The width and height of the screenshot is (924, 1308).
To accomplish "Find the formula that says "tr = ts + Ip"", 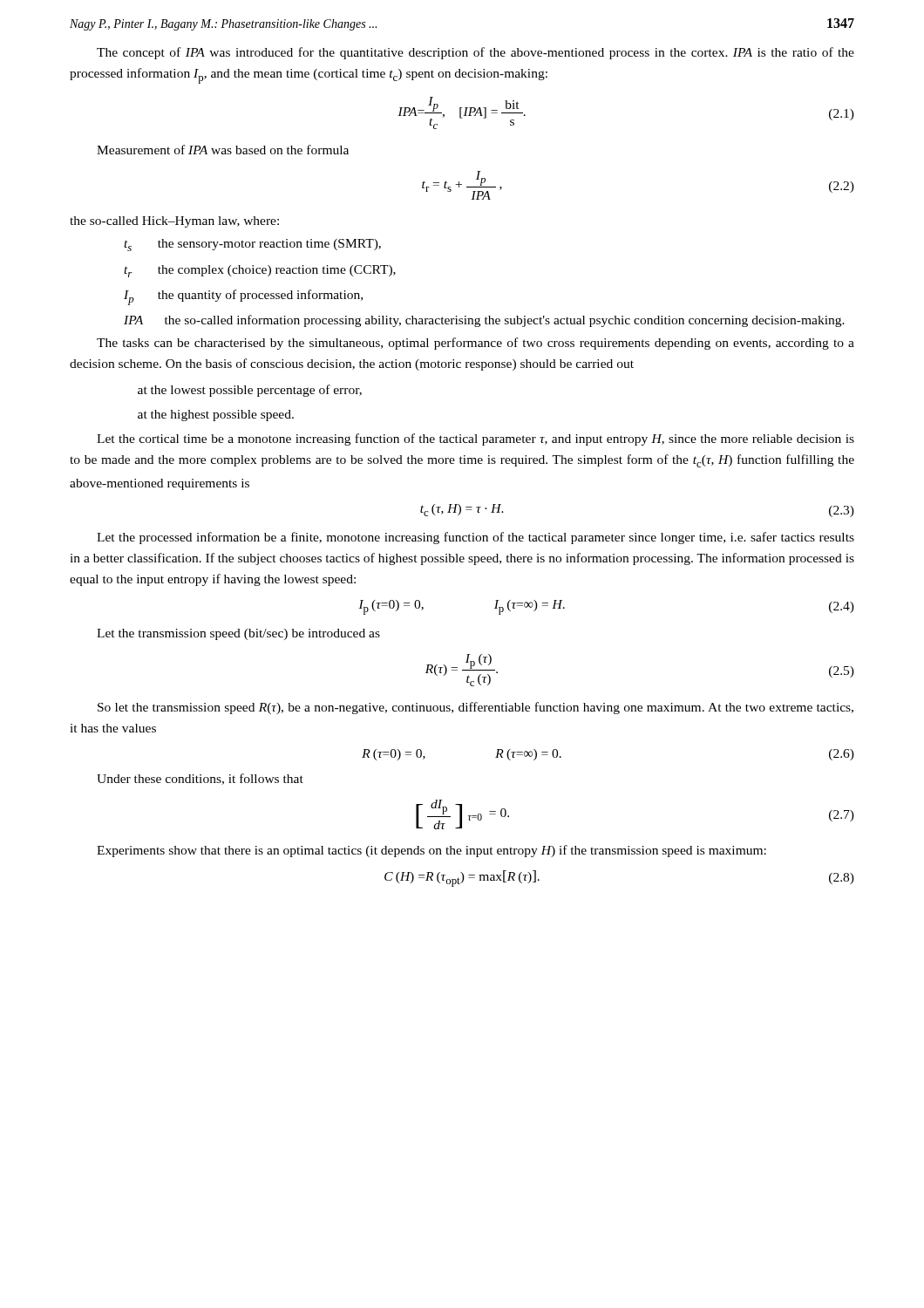I will pos(462,186).
